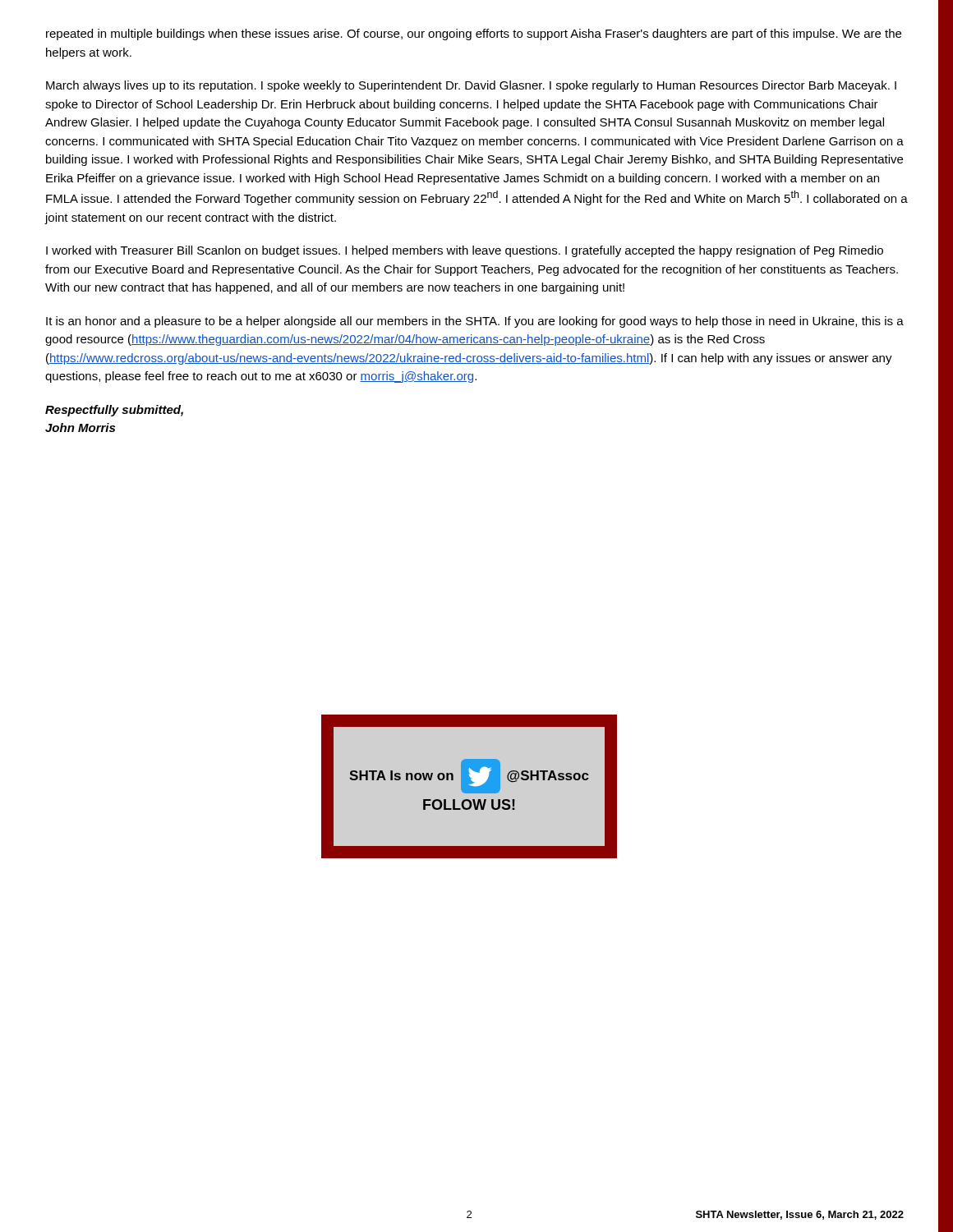
Task: Navigate to the text starting "repeated in multiple buildings when"
Action: [474, 43]
